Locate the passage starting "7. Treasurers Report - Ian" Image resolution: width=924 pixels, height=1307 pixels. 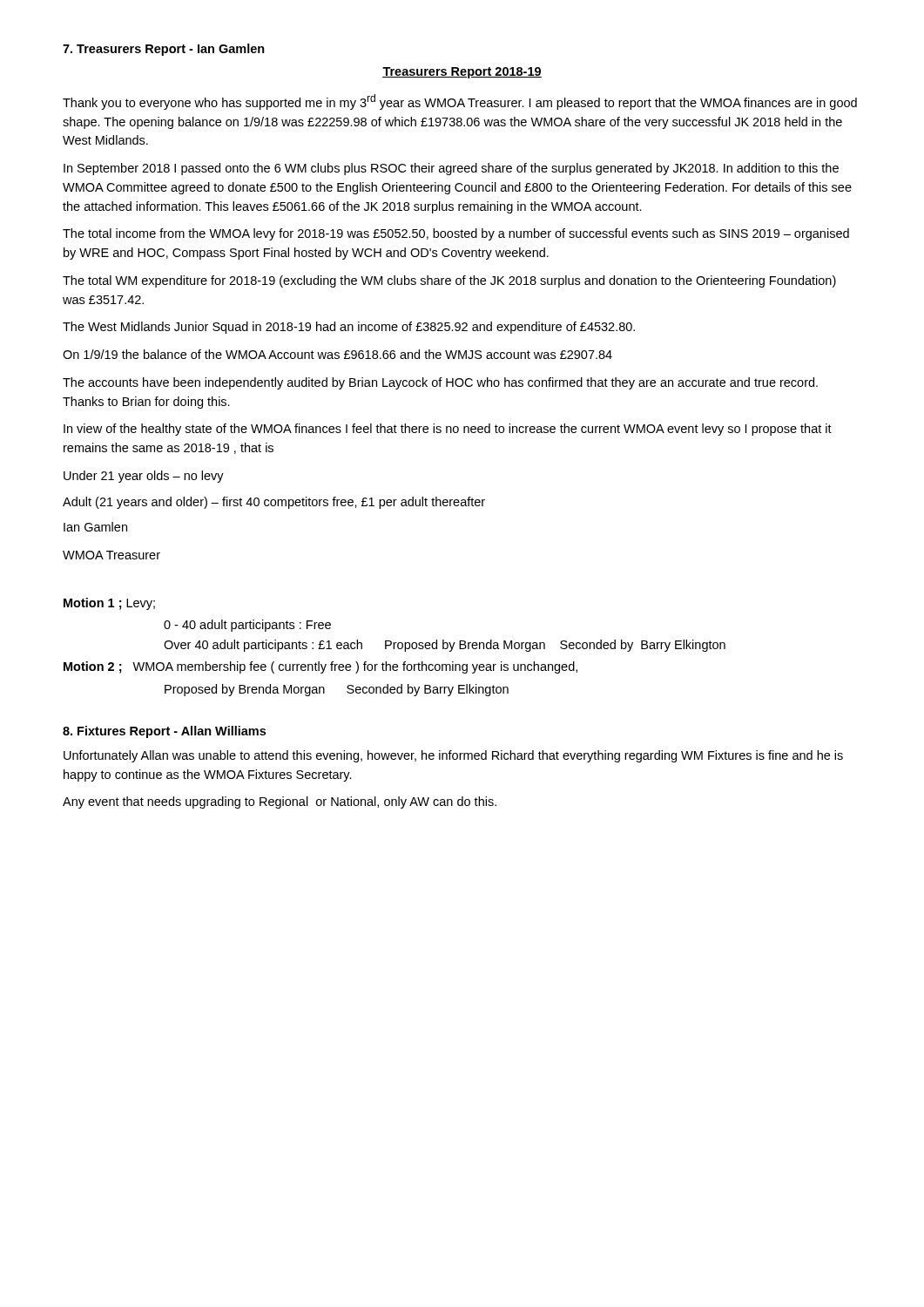pyautogui.click(x=164, y=49)
